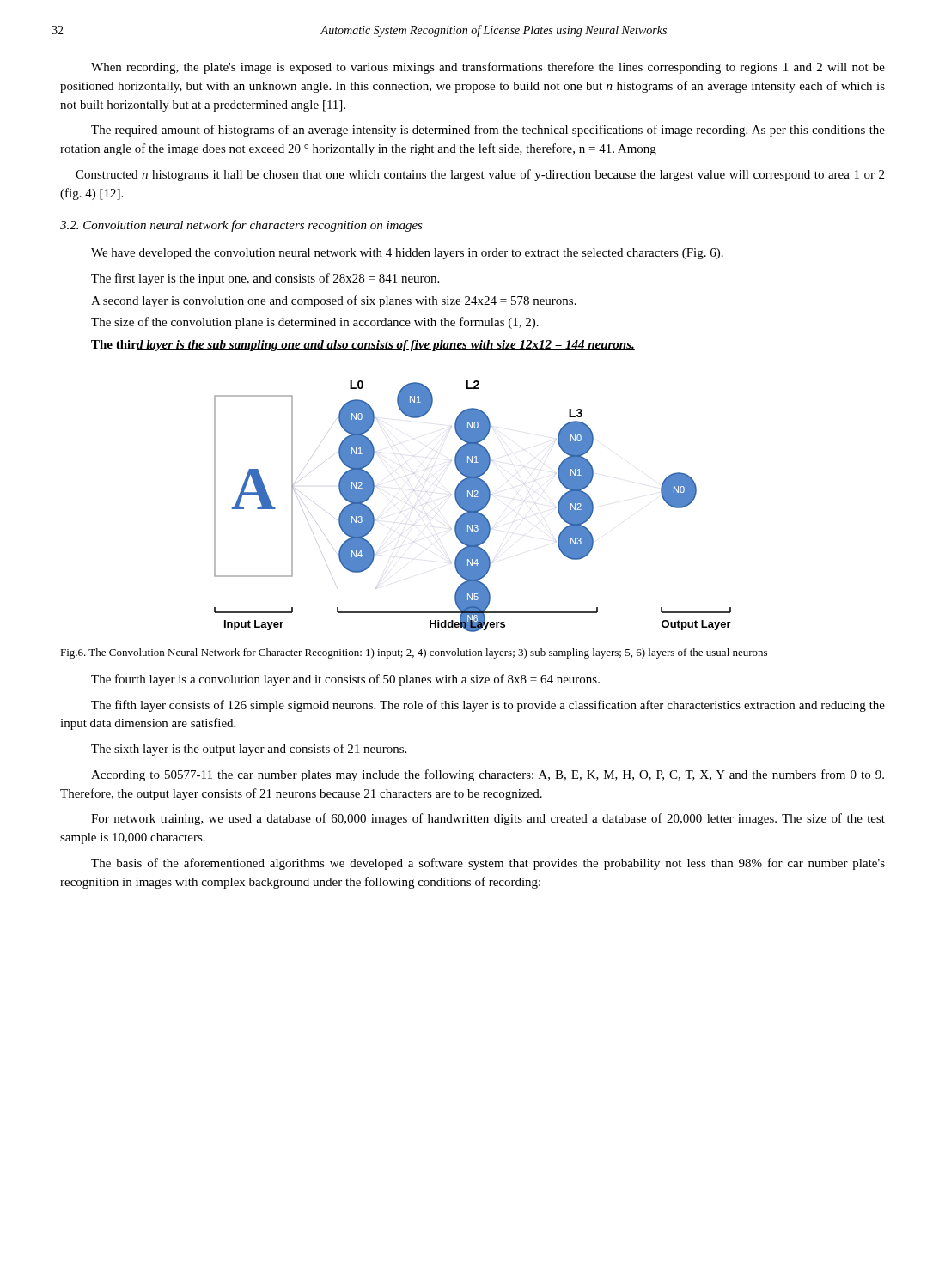The image size is (945, 1288).
Task: Point to the region starting "According to 50577-11 the"
Action: pos(472,785)
